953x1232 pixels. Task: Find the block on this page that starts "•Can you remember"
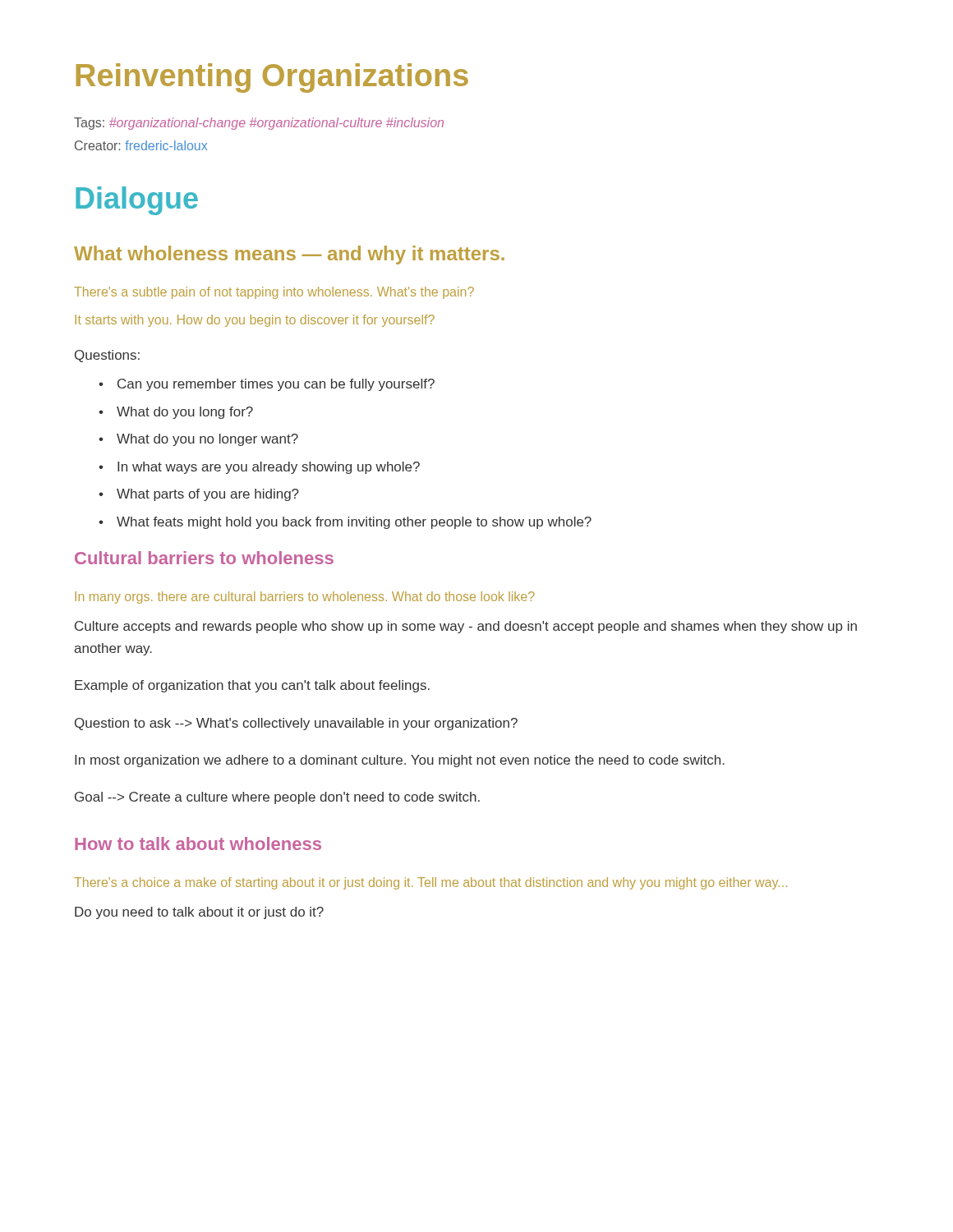(x=267, y=385)
